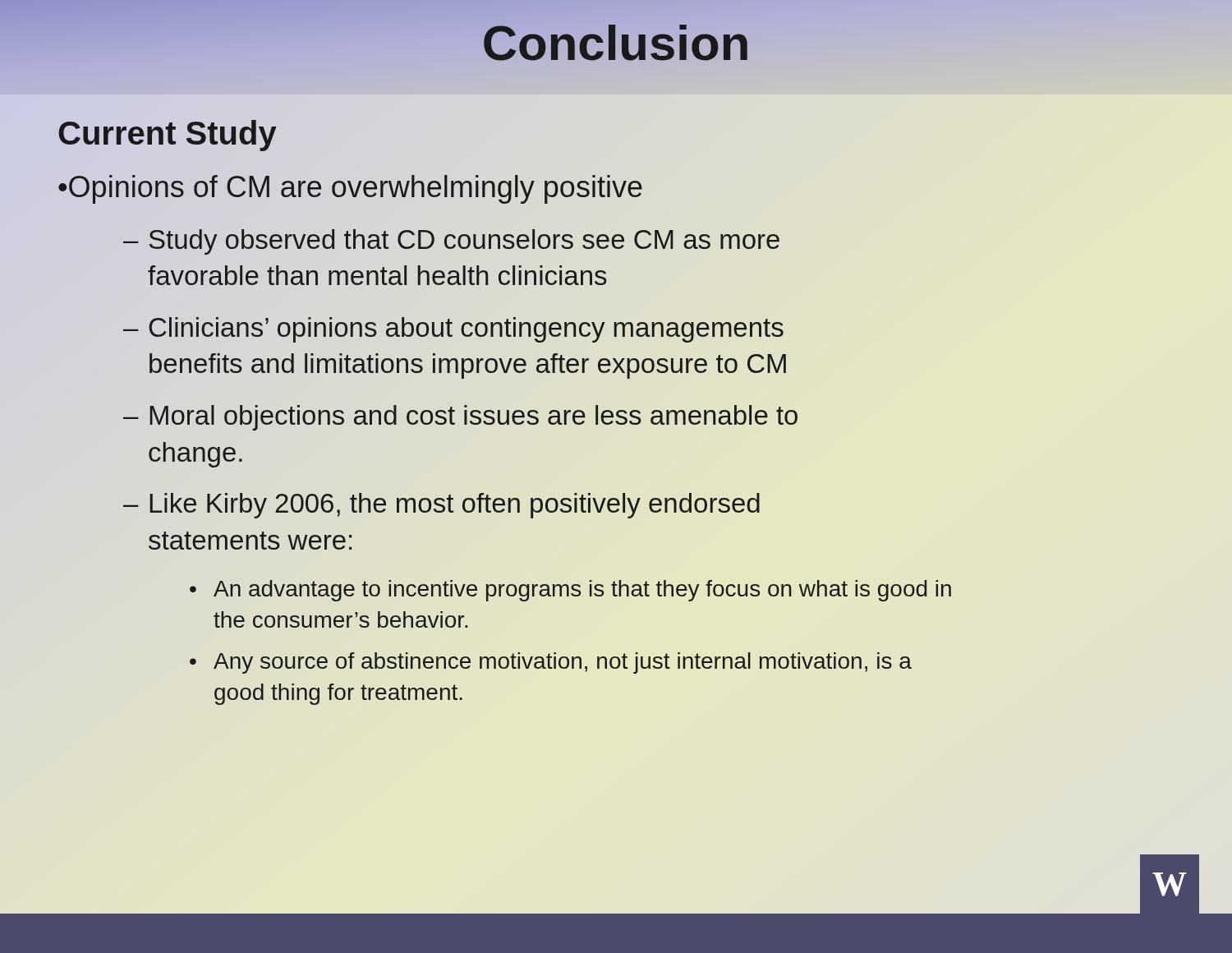Screen dimensions: 953x1232
Task: Select the text starting "Study observed that CD"
Action: [x=464, y=258]
